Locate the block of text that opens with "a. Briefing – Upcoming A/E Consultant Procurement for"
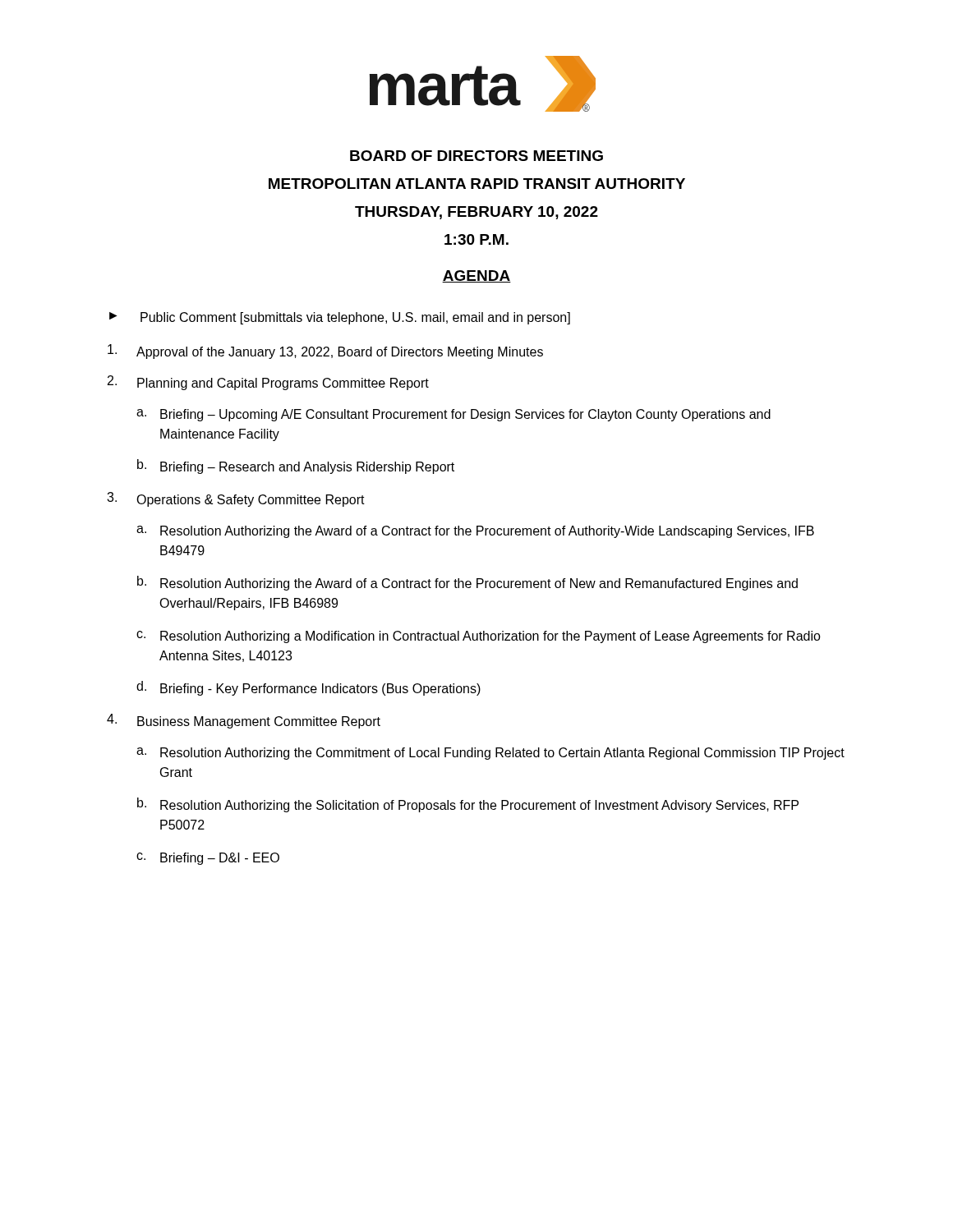 pos(491,425)
